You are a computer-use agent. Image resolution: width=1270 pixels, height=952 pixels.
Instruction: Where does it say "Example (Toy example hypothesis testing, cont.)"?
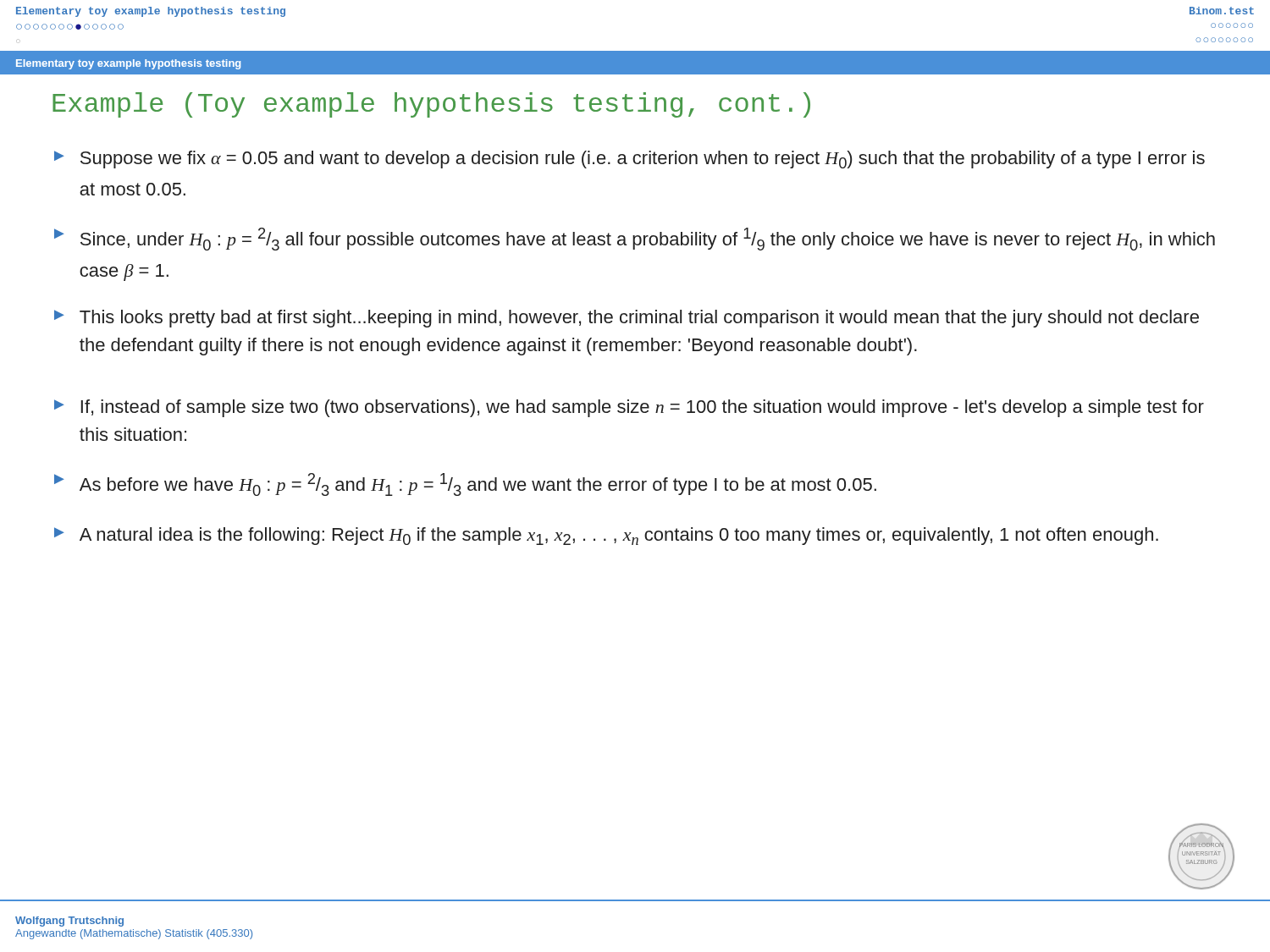(433, 104)
